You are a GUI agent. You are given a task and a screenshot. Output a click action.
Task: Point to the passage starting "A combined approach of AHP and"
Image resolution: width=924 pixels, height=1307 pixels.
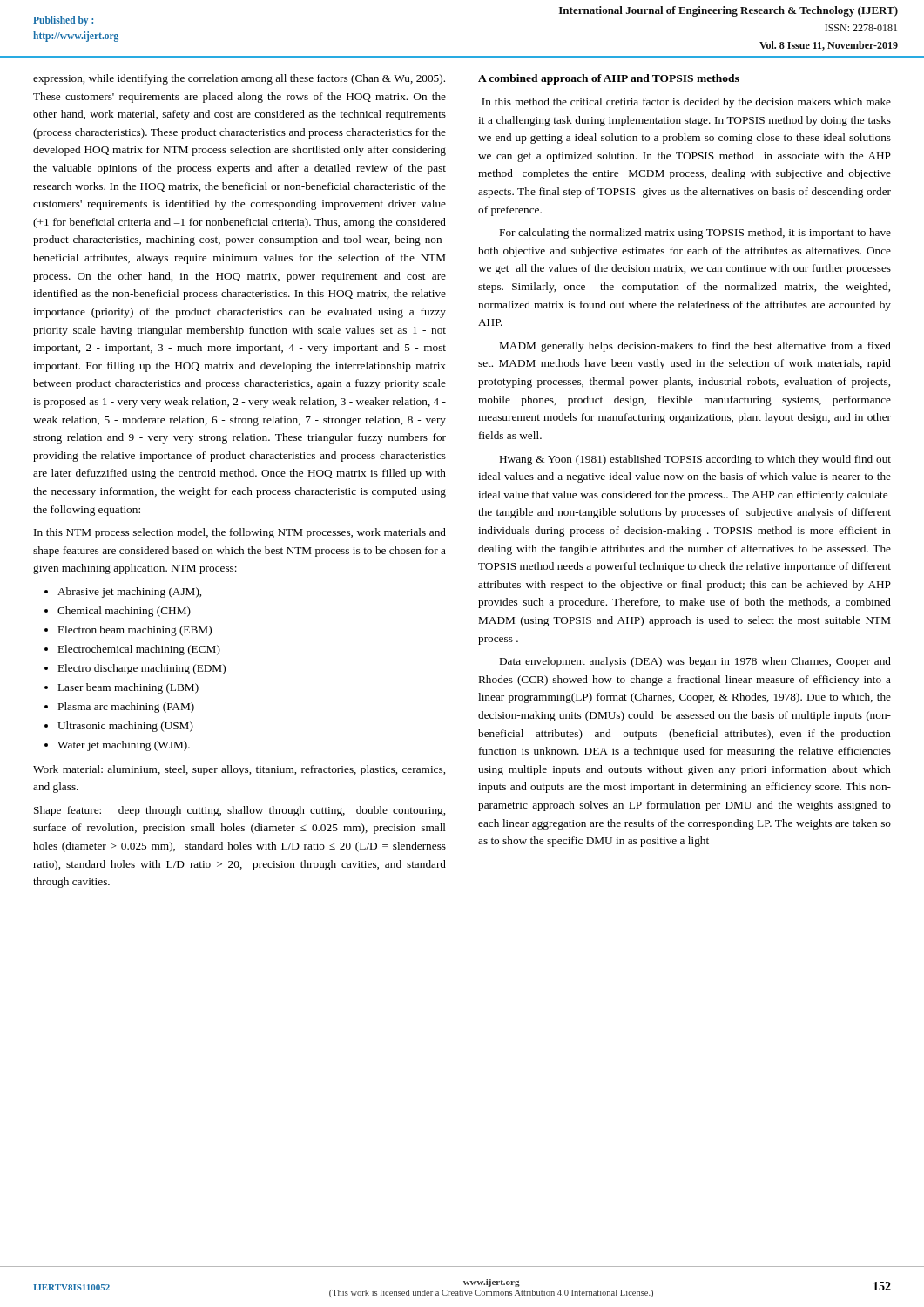tap(609, 78)
